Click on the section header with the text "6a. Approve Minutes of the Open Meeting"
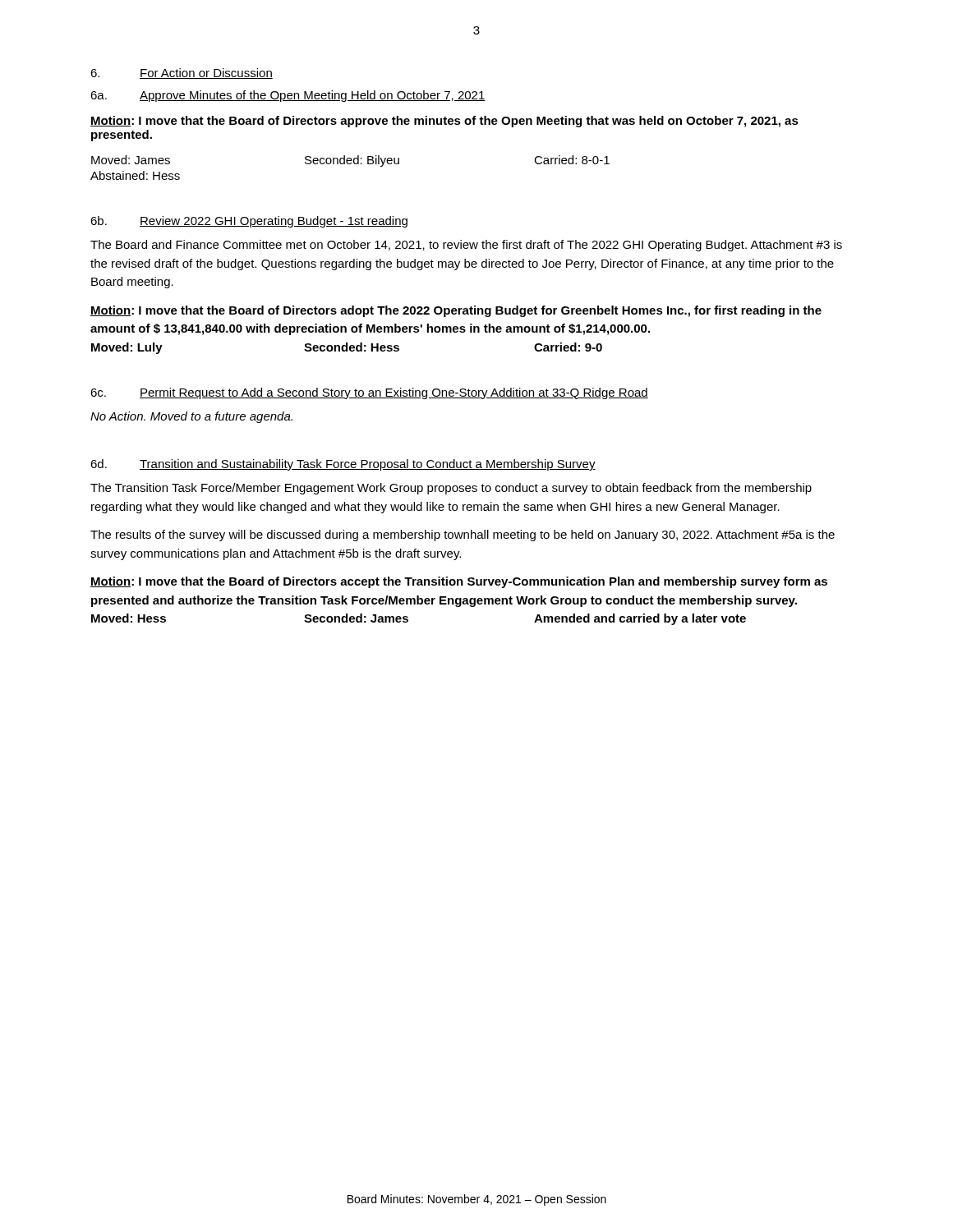This screenshot has width=953, height=1232. [x=476, y=95]
